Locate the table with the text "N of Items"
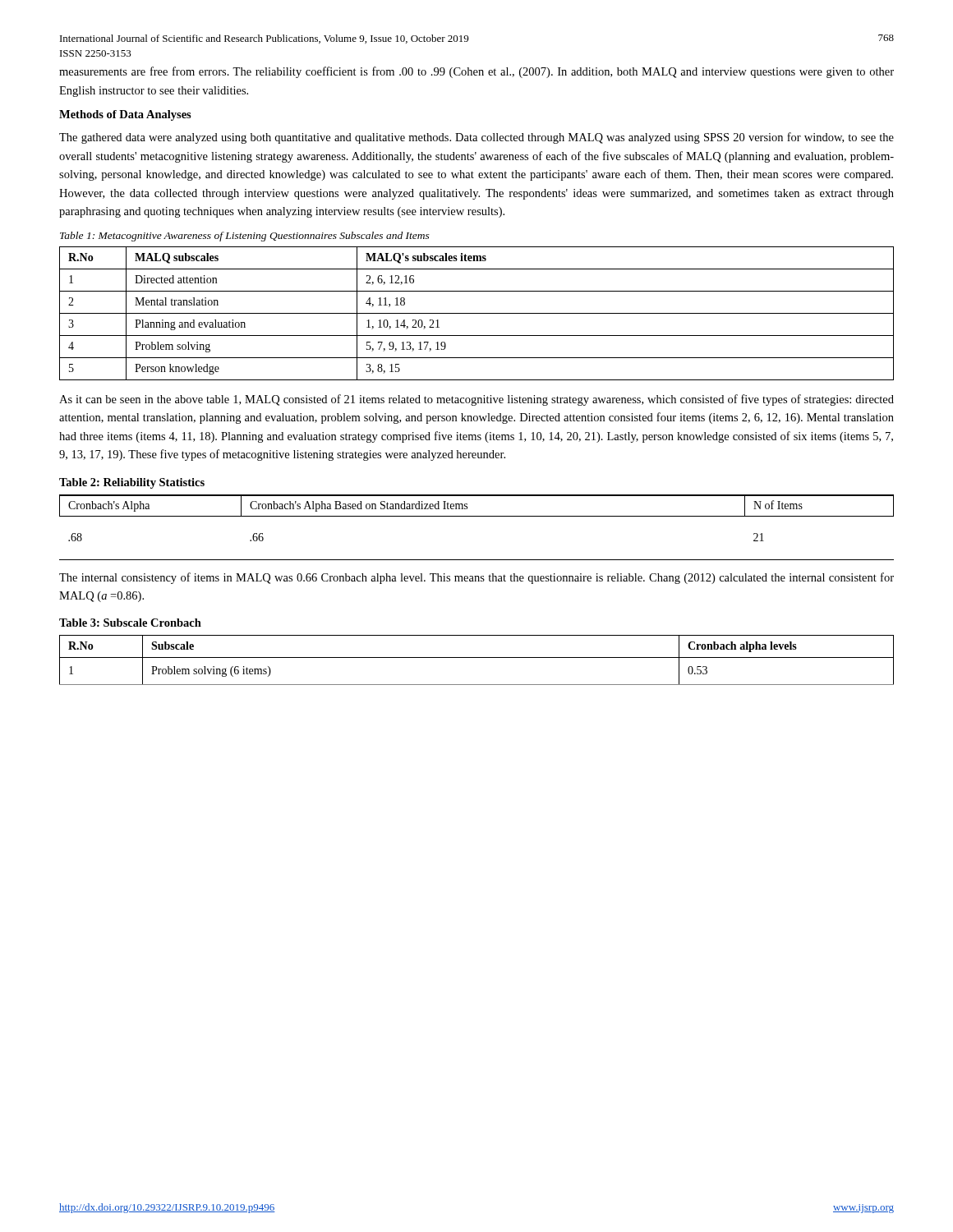This screenshot has width=953, height=1232. 476,527
